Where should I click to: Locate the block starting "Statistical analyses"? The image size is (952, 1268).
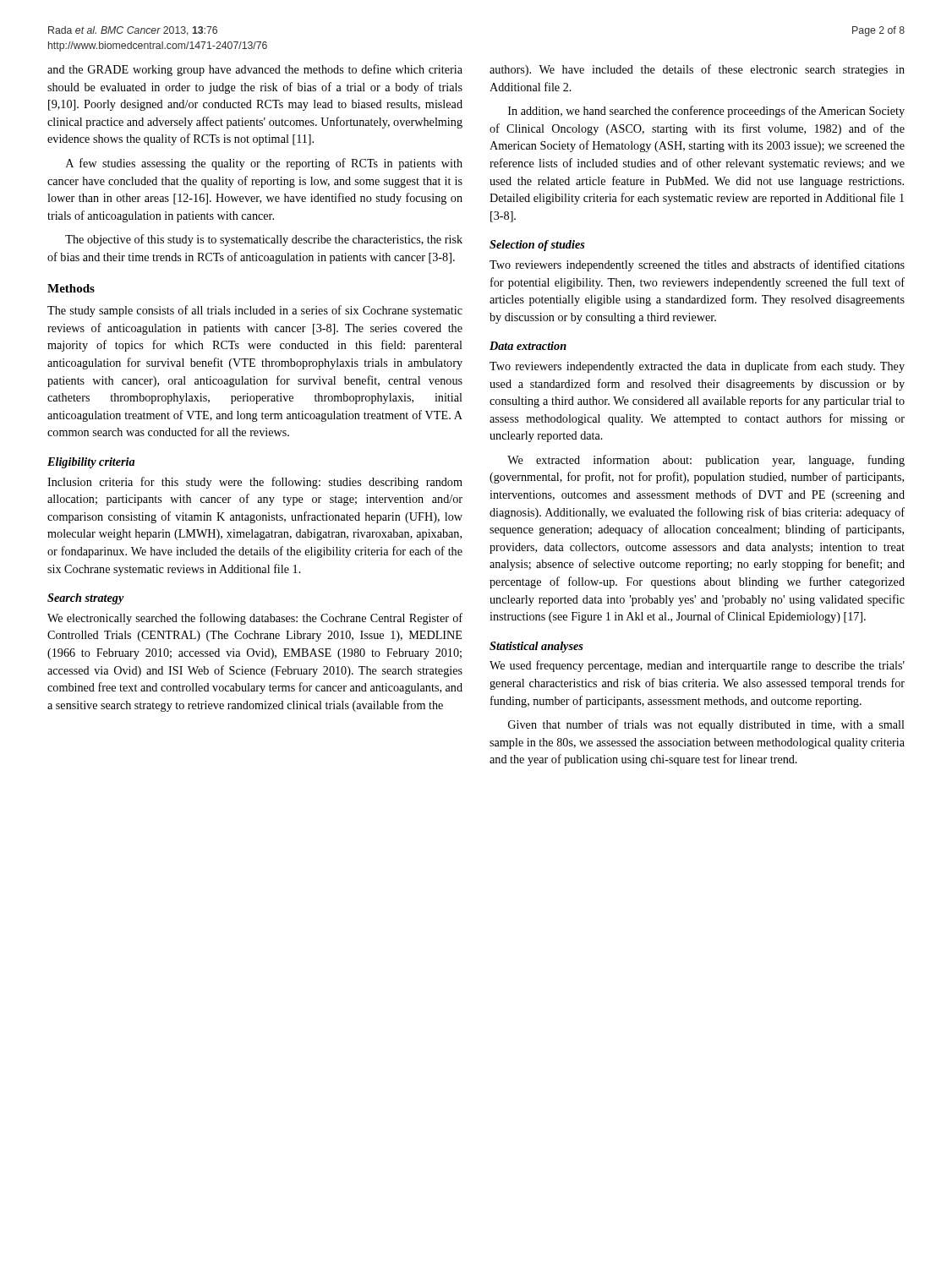click(x=536, y=646)
